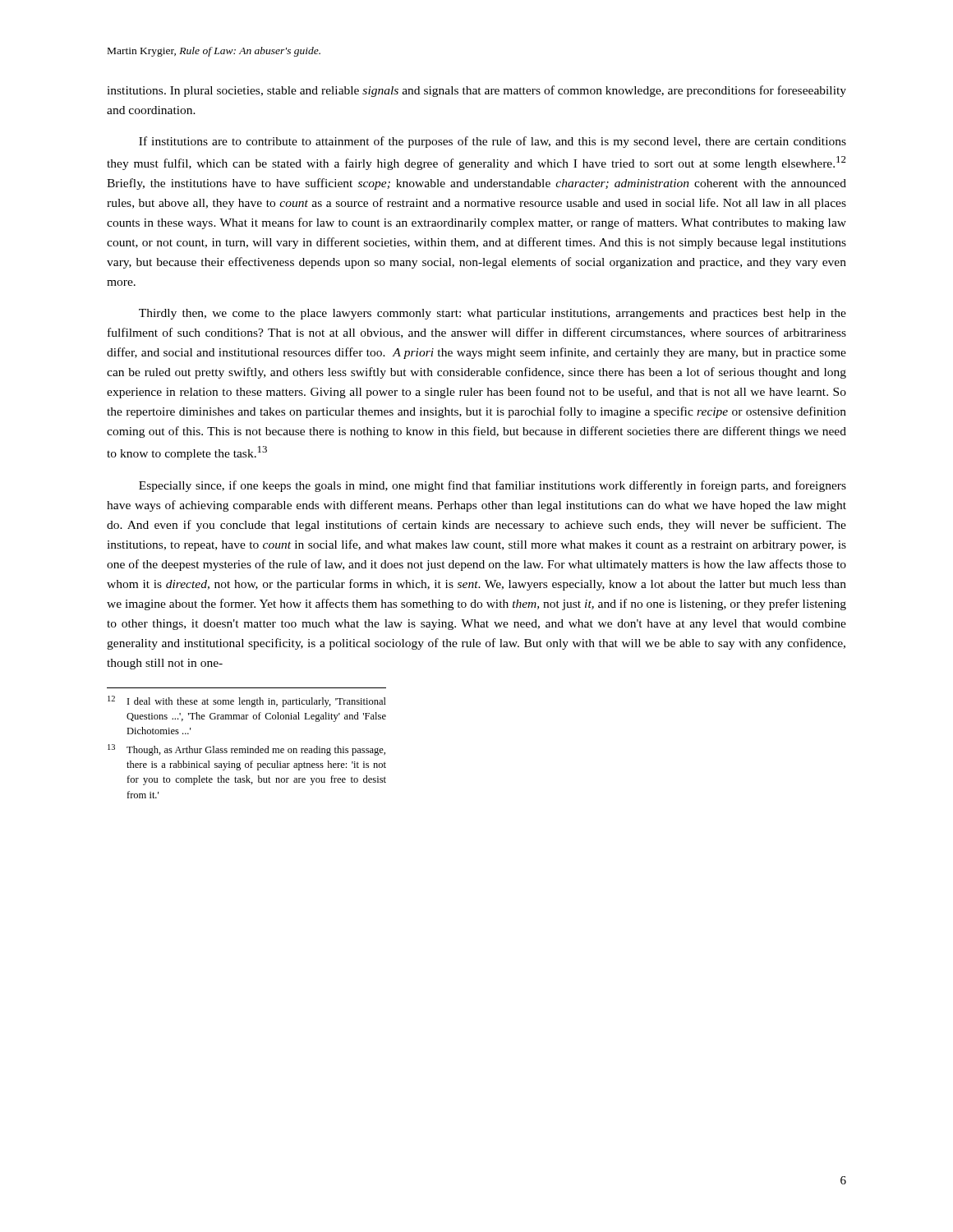Locate the text block starting "12 I deal with these at"
This screenshot has width=953, height=1232.
[x=246, y=716]
